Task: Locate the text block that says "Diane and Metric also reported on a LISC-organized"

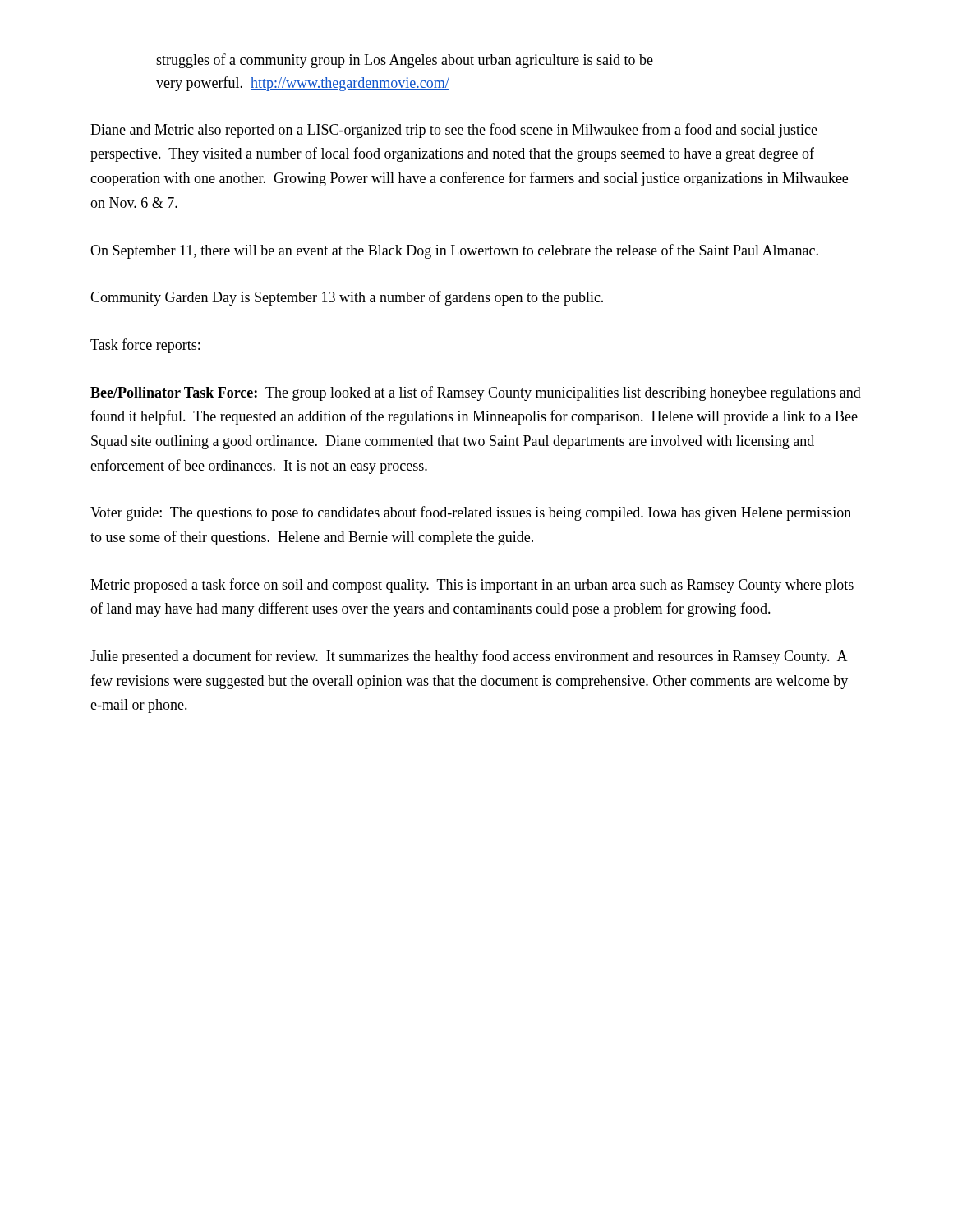Action: point(469,166)
